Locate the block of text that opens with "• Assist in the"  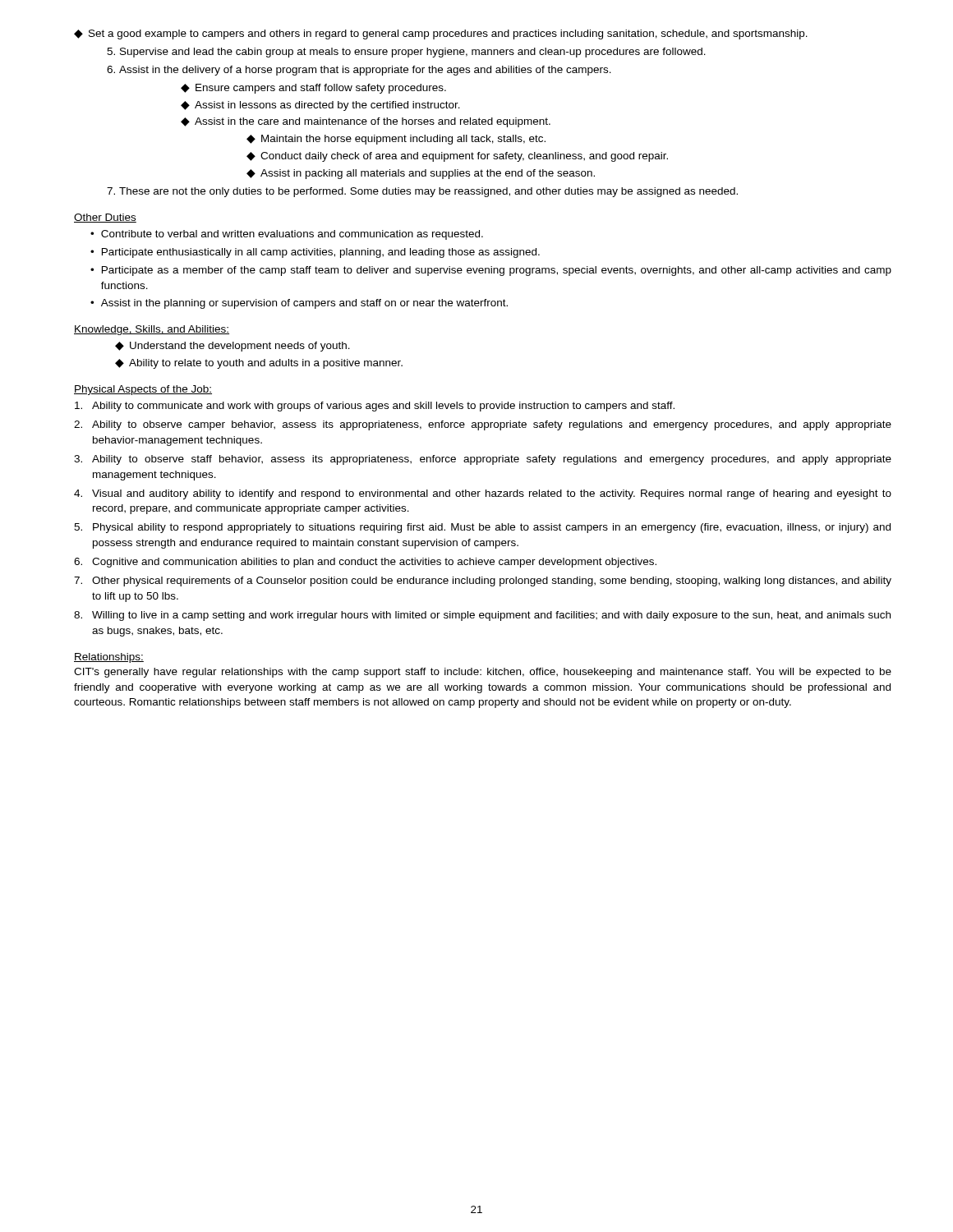[x=491, y=304]
